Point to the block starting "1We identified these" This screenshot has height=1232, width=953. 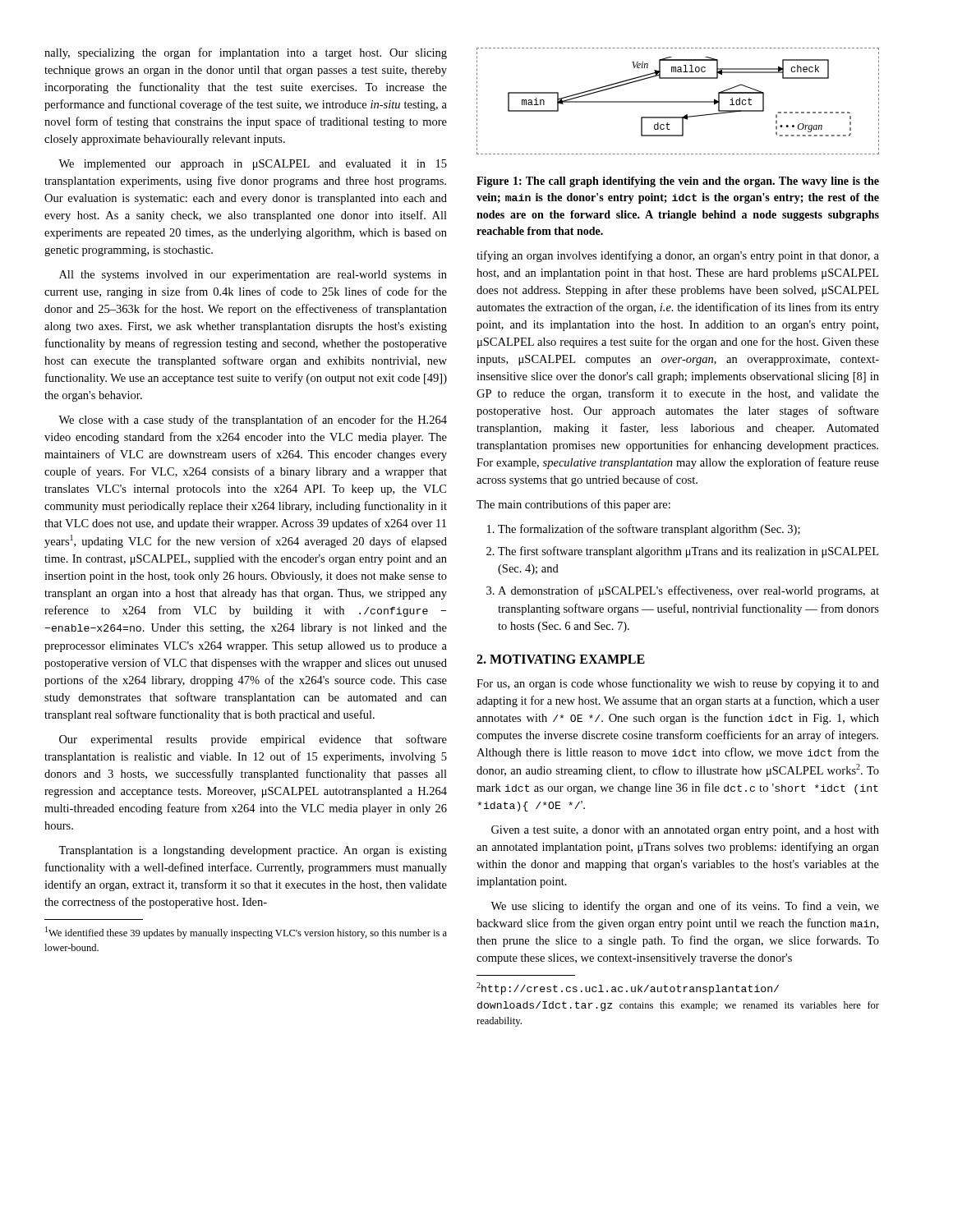pyautogui.click(x=246, y=940)
